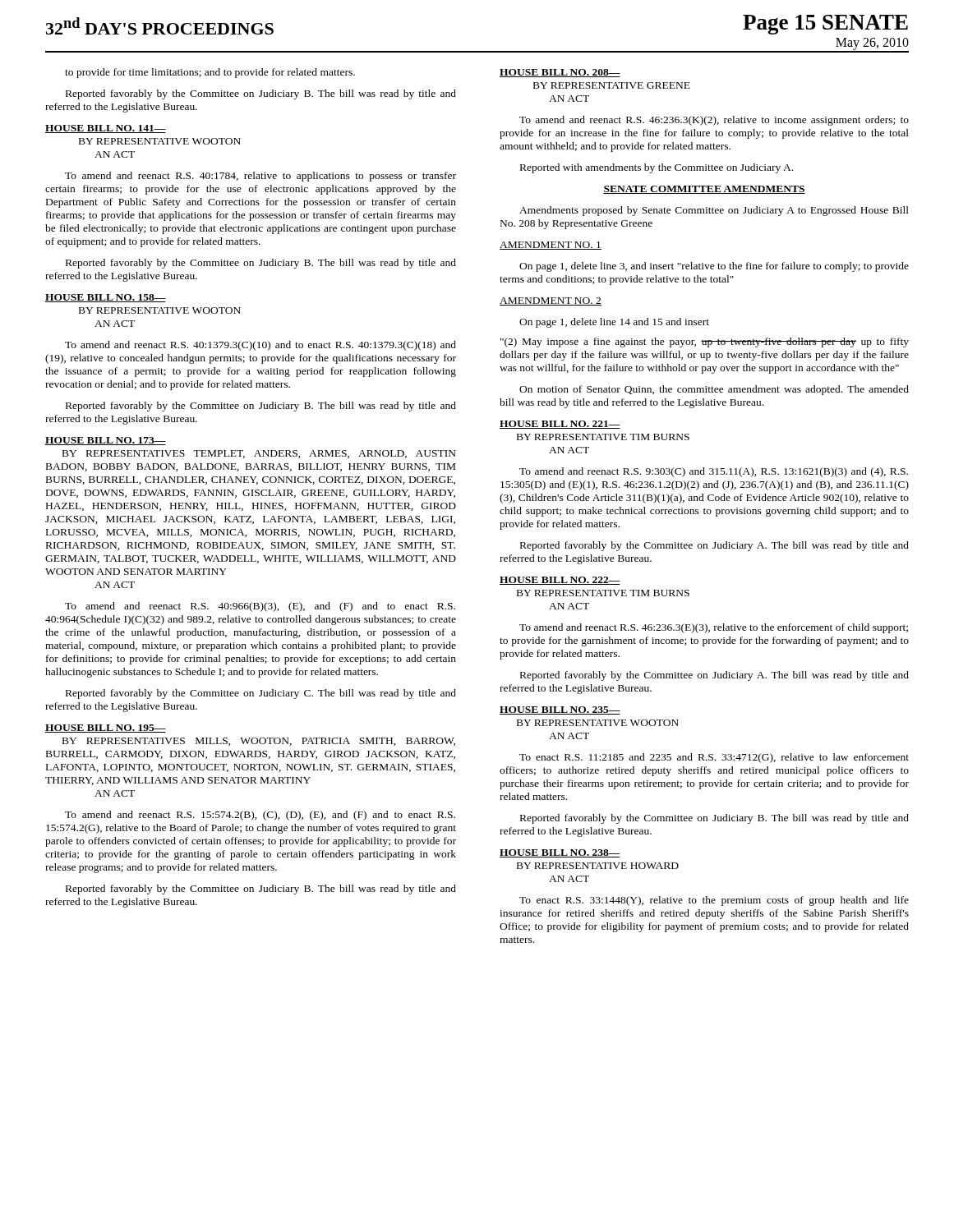Screen dimensions: 1232x954
Task: Point to the text block starting "To enact R.S. 11:2185 and 2235 and"
Action: point(704,777)
